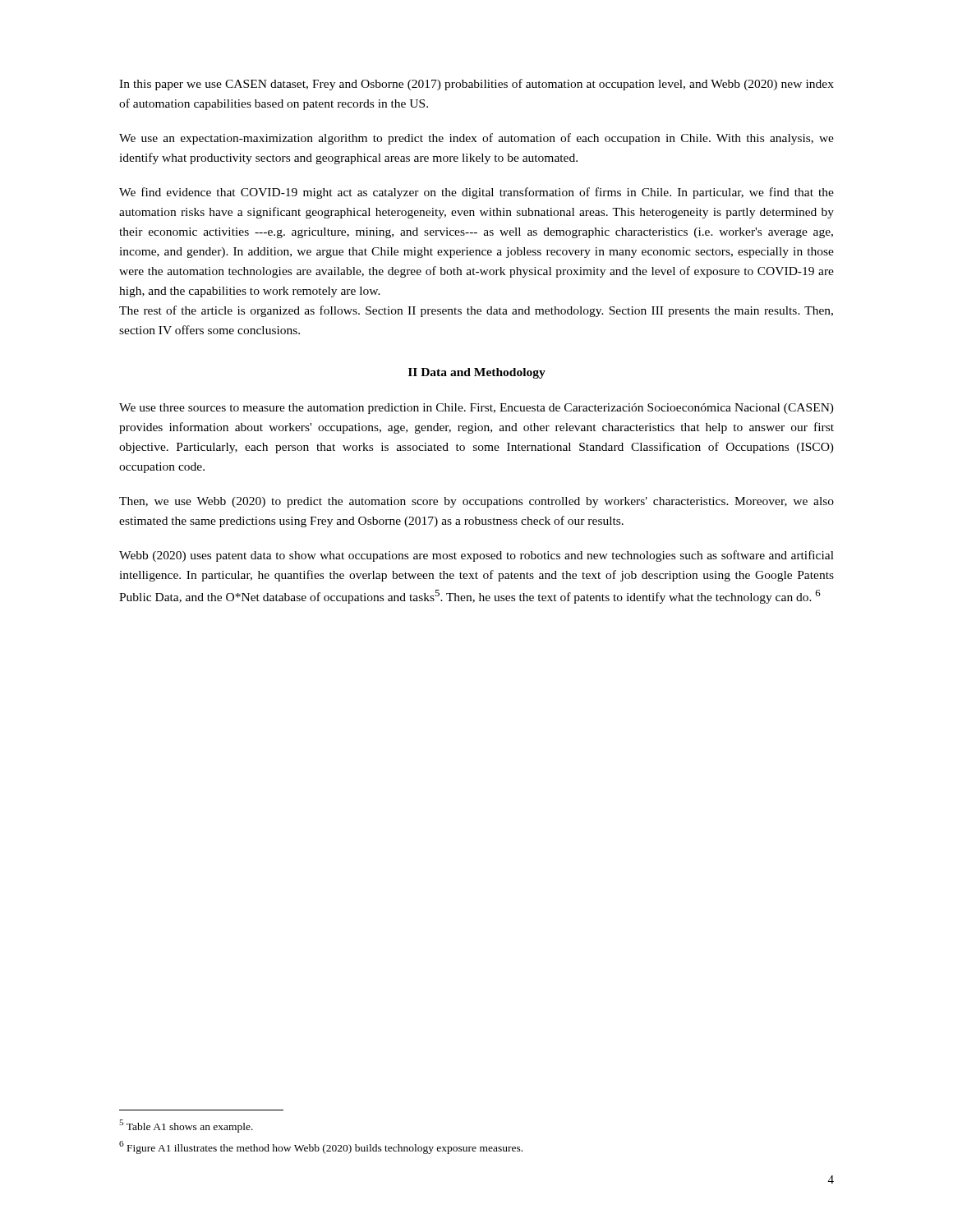The width and height of the screenshot is (953, 1232).
Task: Find the passage starting "II Data and Methodology"
Action: click(x=476, y=372)
